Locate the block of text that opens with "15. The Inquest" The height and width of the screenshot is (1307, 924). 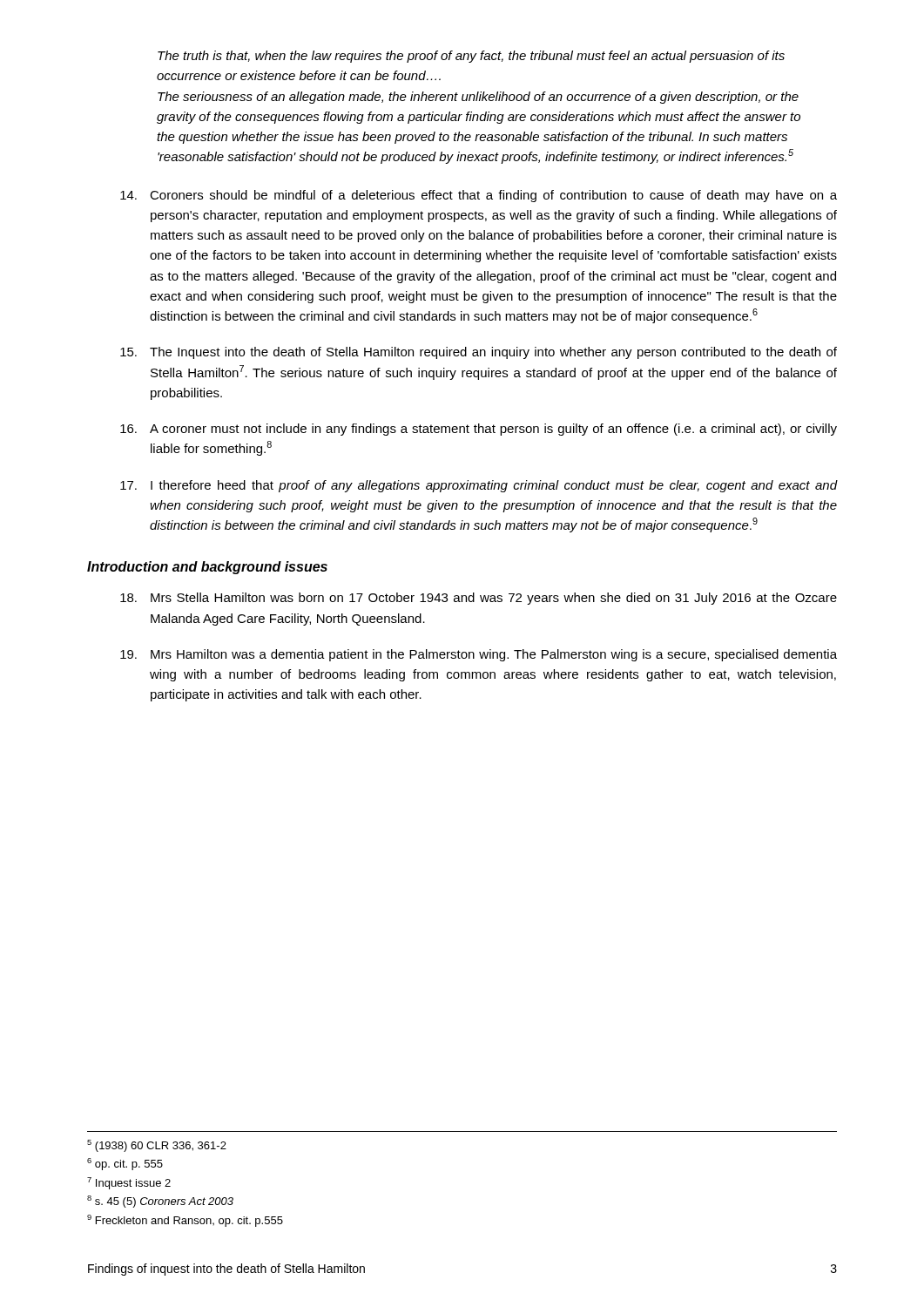[462, 372]
